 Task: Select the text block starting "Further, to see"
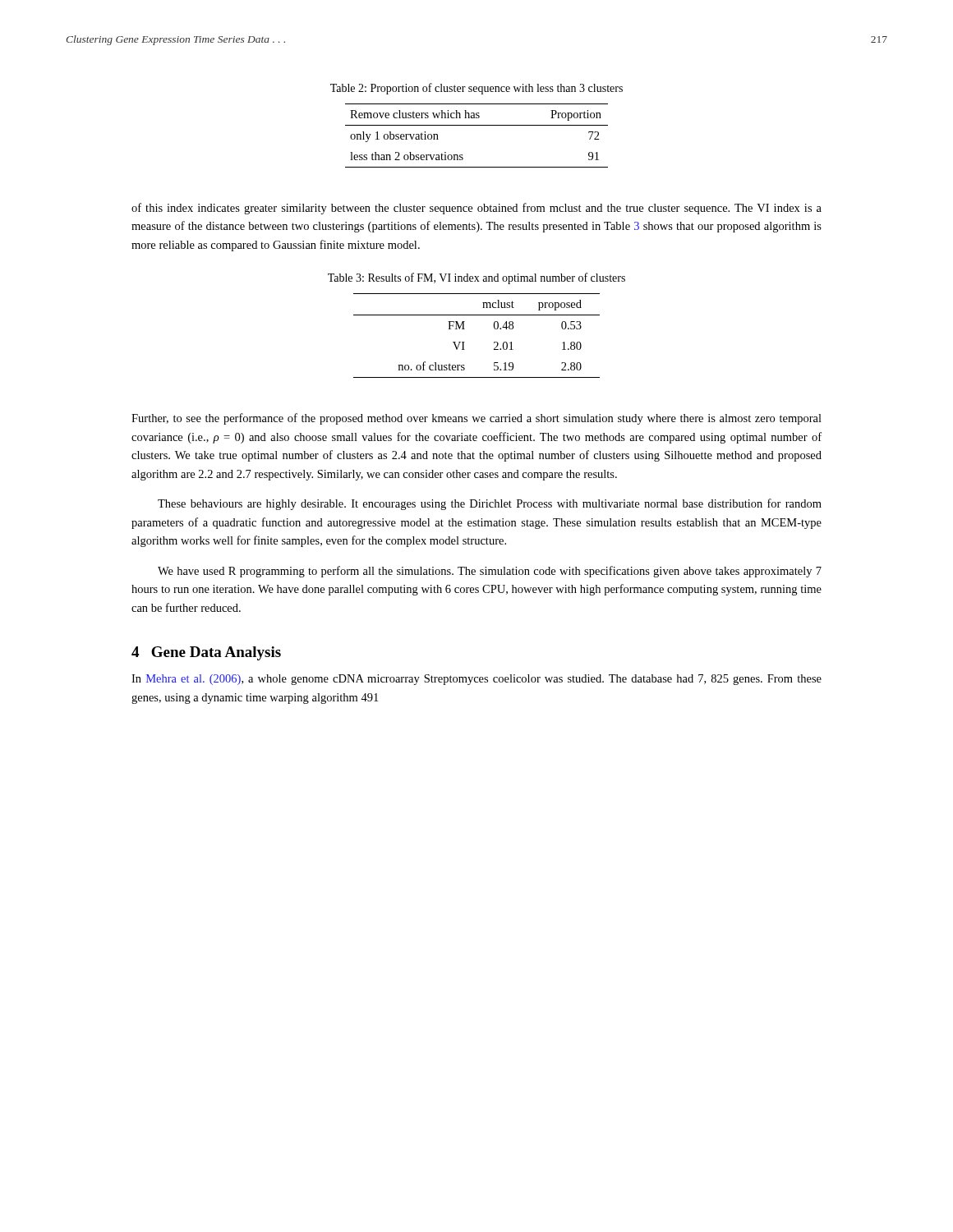[476, 446]
